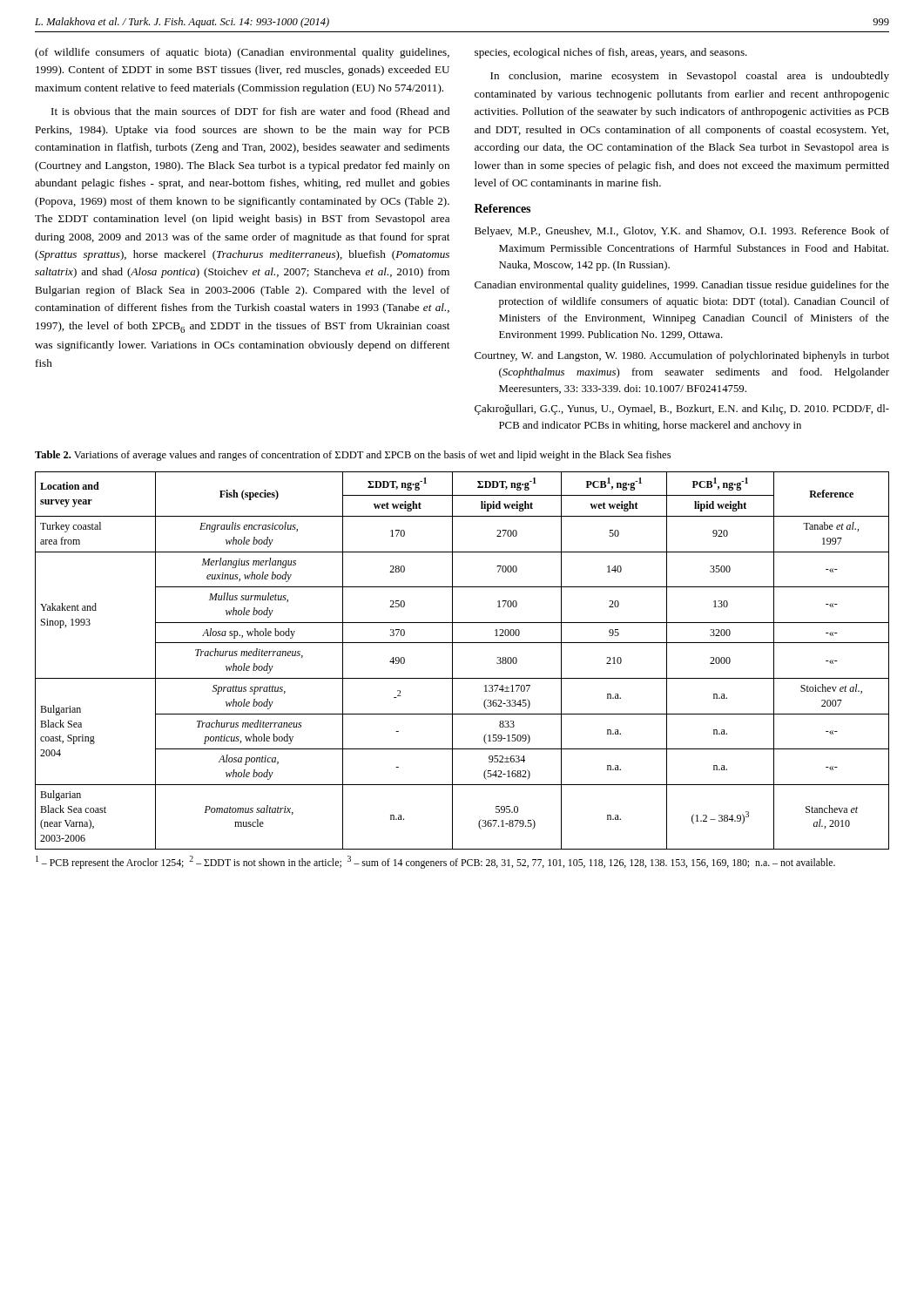This screenshot has height=1307, width=924.
Task: Select the caption with the text "Table 2. Variations of average values and"
Action: (x=353, y=454)
